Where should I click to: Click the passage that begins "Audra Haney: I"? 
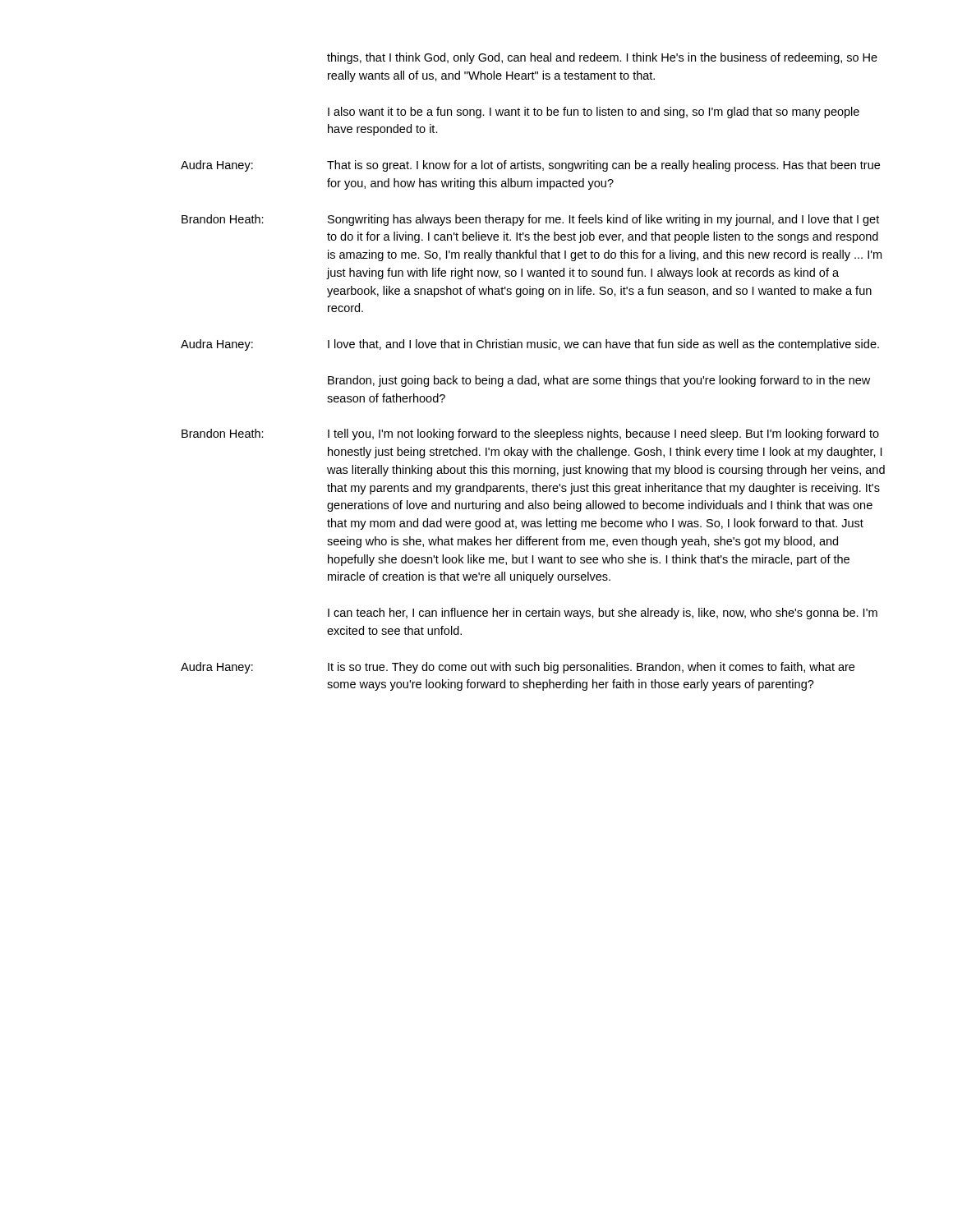pyautogui.click(x=534, y=345)
